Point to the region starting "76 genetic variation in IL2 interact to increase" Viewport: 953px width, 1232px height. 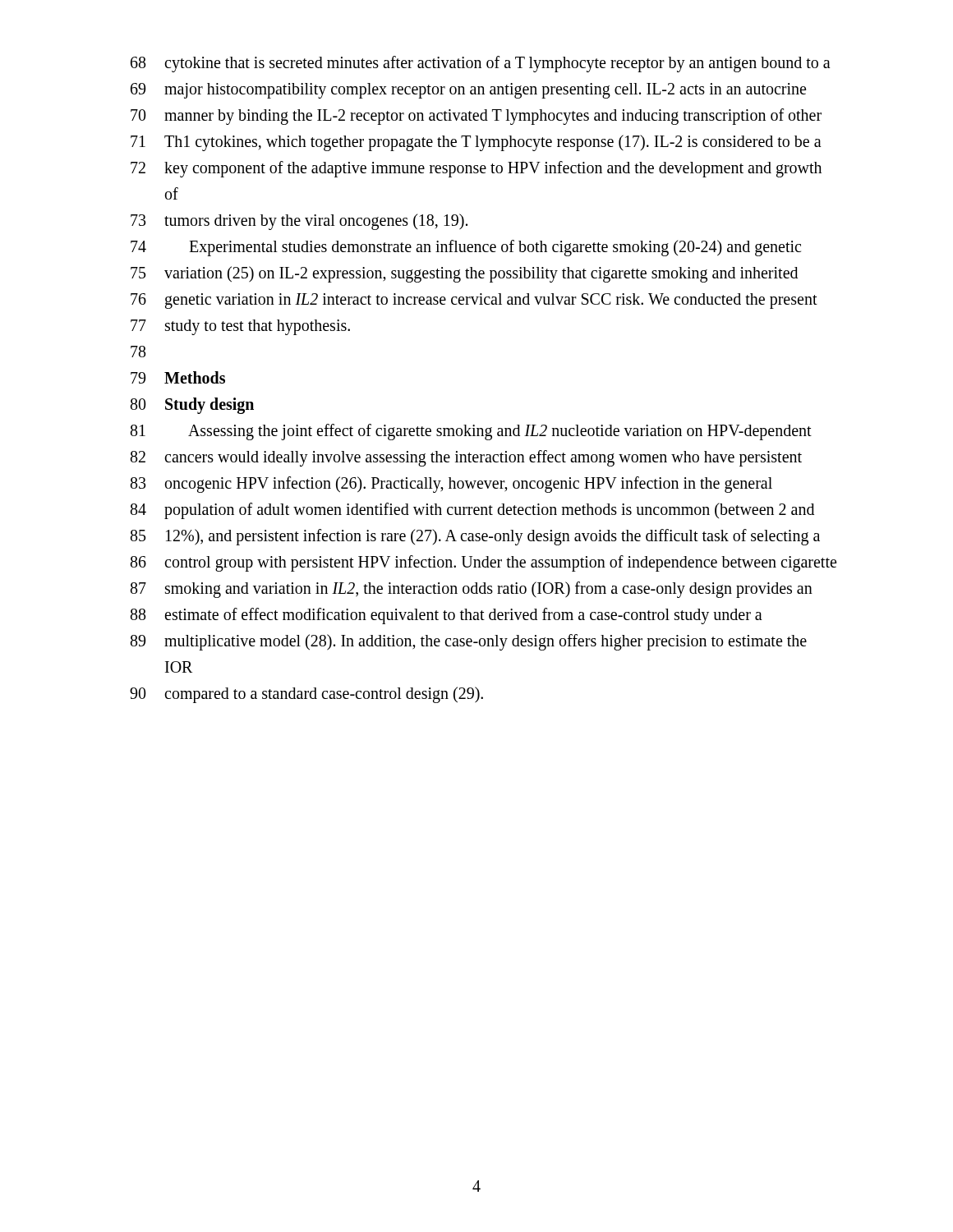476,299
